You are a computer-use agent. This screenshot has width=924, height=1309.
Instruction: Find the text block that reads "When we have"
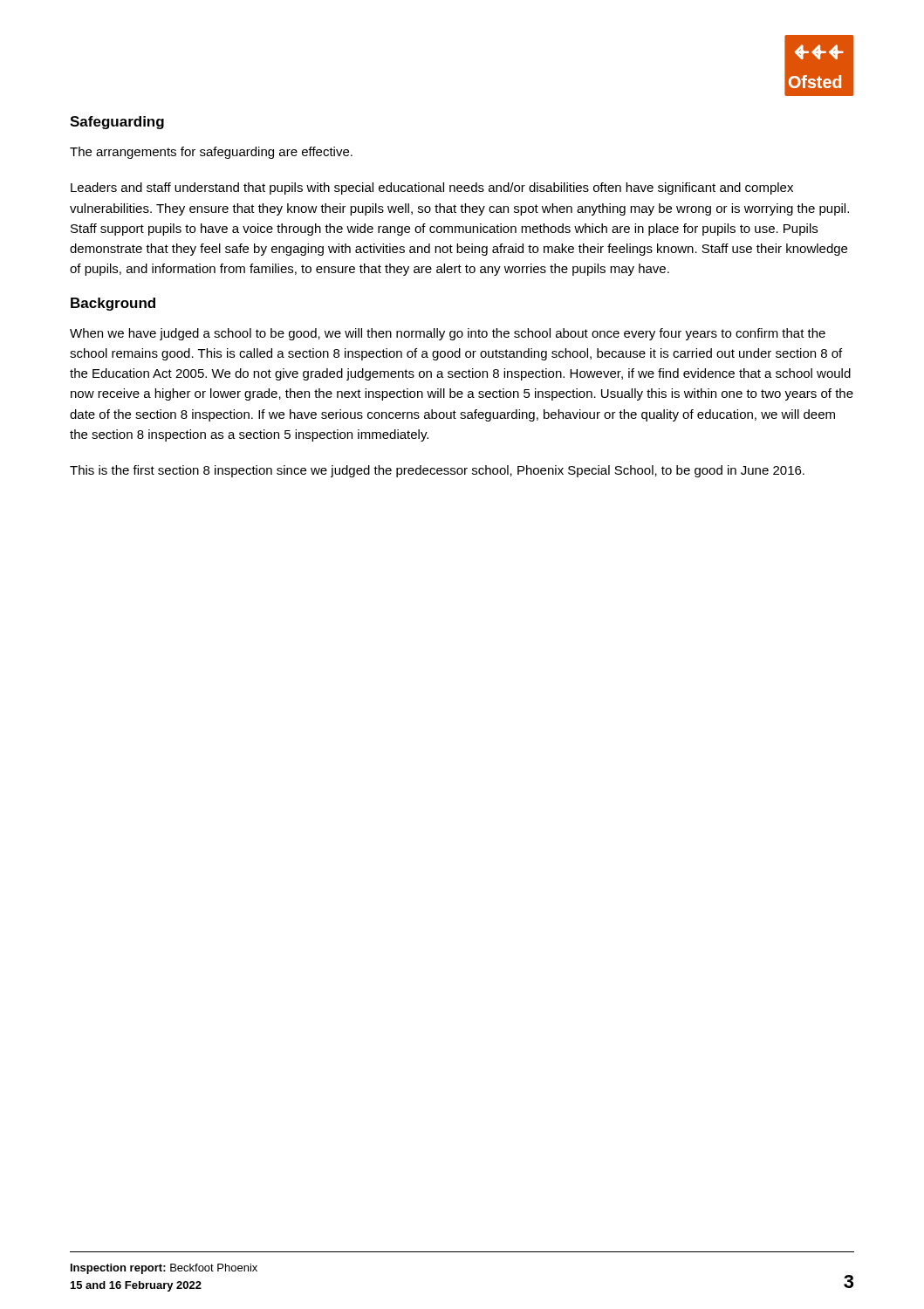pos(462,383)
